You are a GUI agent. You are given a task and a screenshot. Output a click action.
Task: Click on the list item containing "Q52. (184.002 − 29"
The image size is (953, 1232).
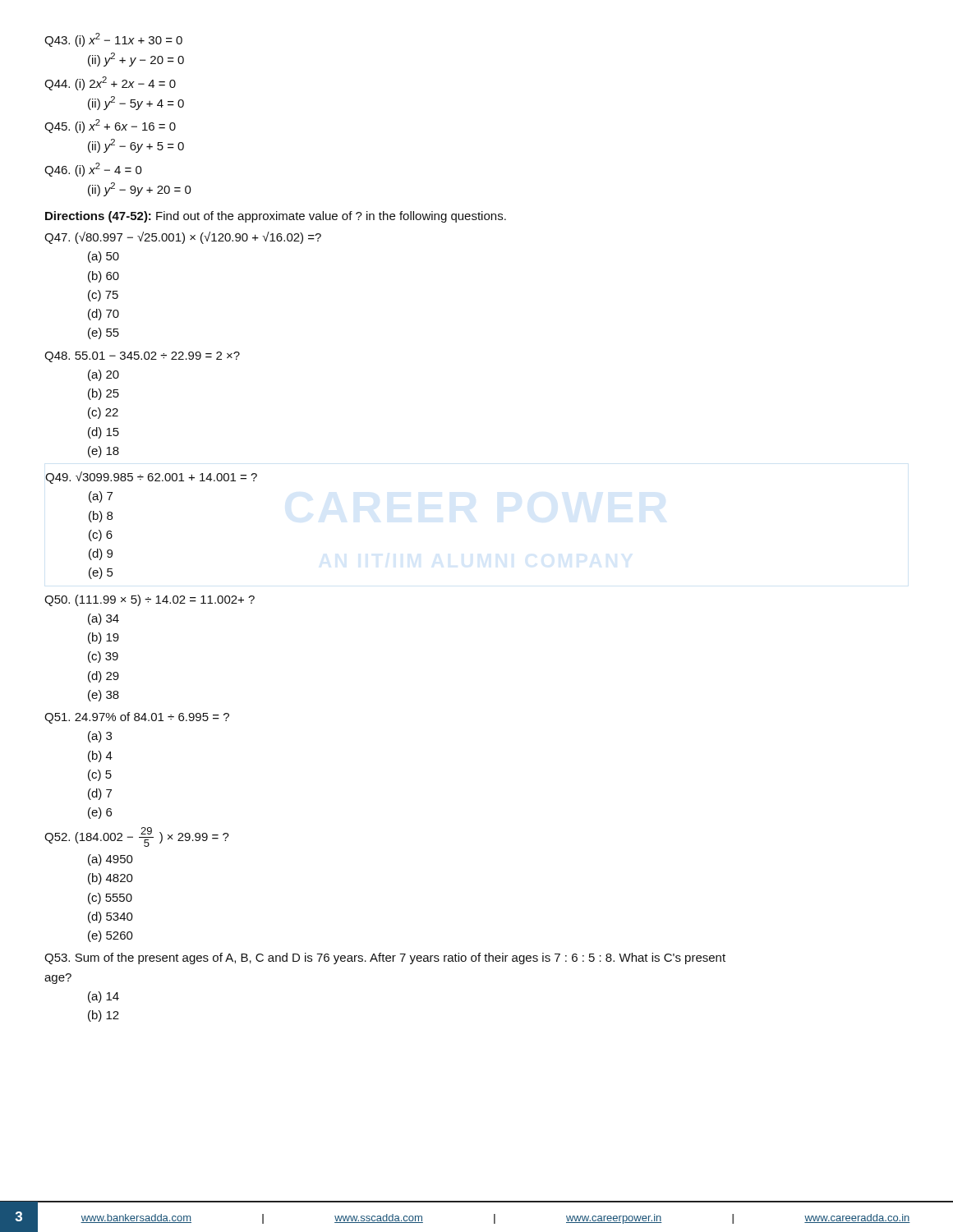(x=137, y=837)
